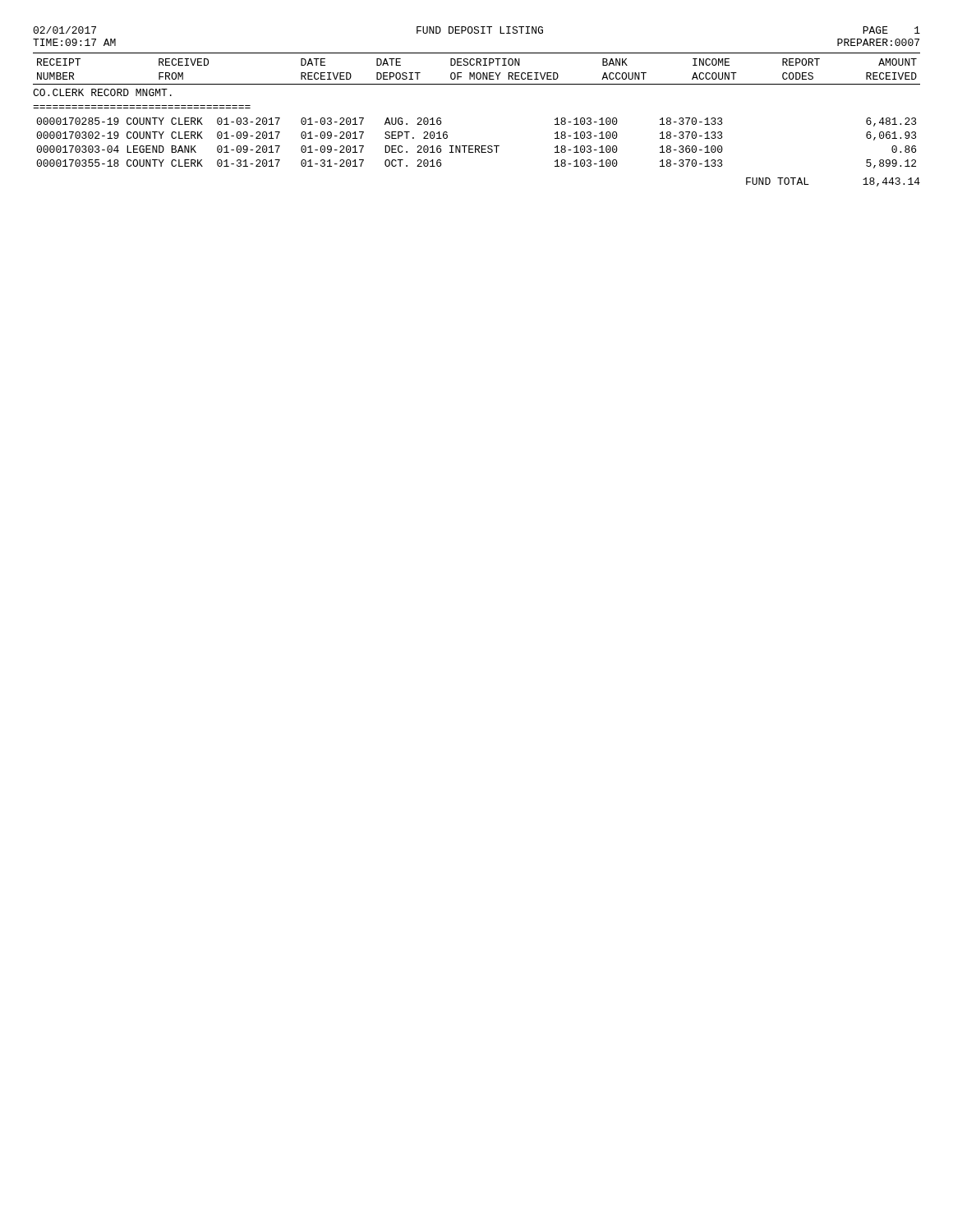Locate the block starting "CO.CLERK RECORD MNGMT."
The height and width of the screenshot is (1232, 953).
(x=103, y=93)
